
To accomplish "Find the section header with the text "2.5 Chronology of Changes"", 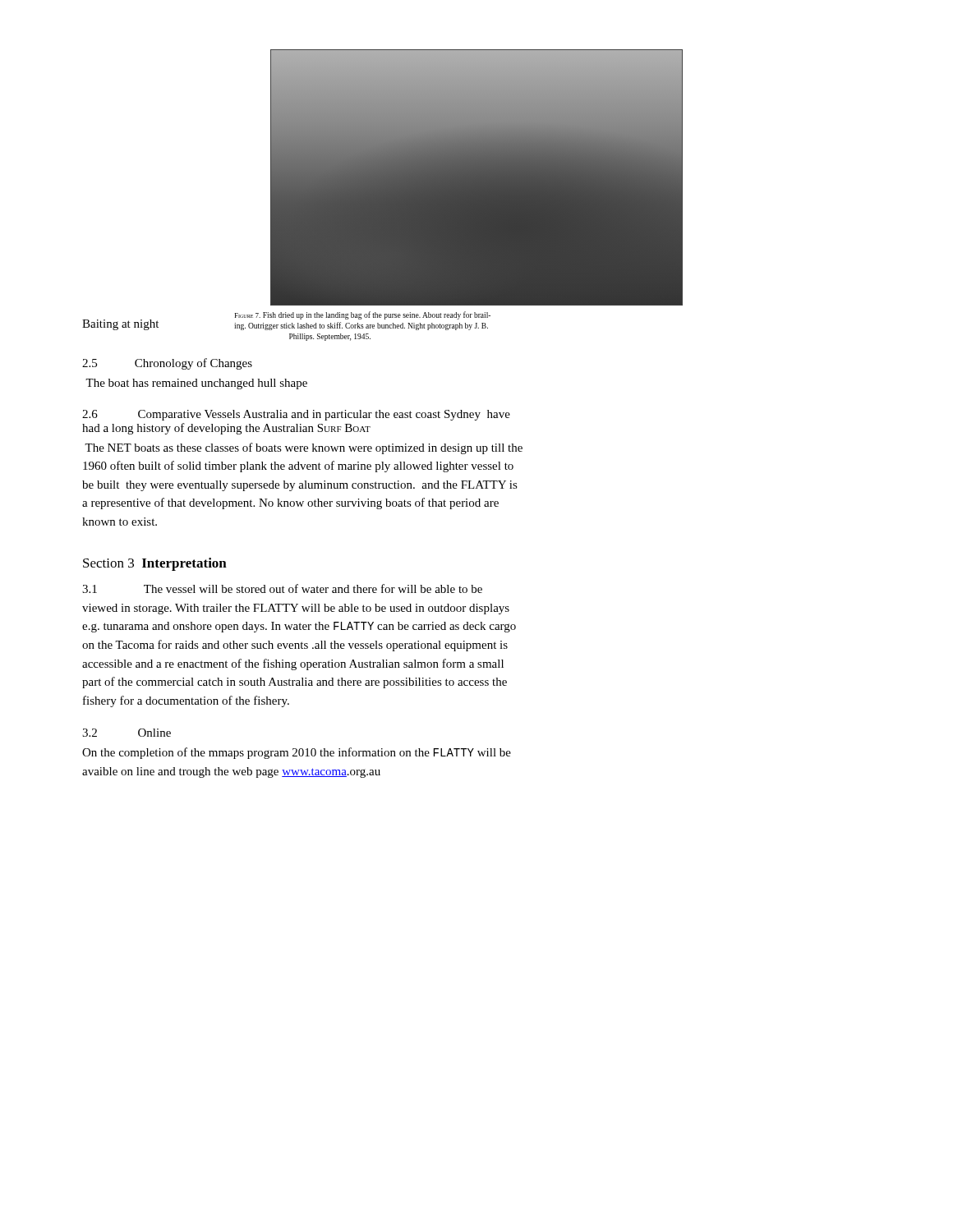I will (167, 363).
